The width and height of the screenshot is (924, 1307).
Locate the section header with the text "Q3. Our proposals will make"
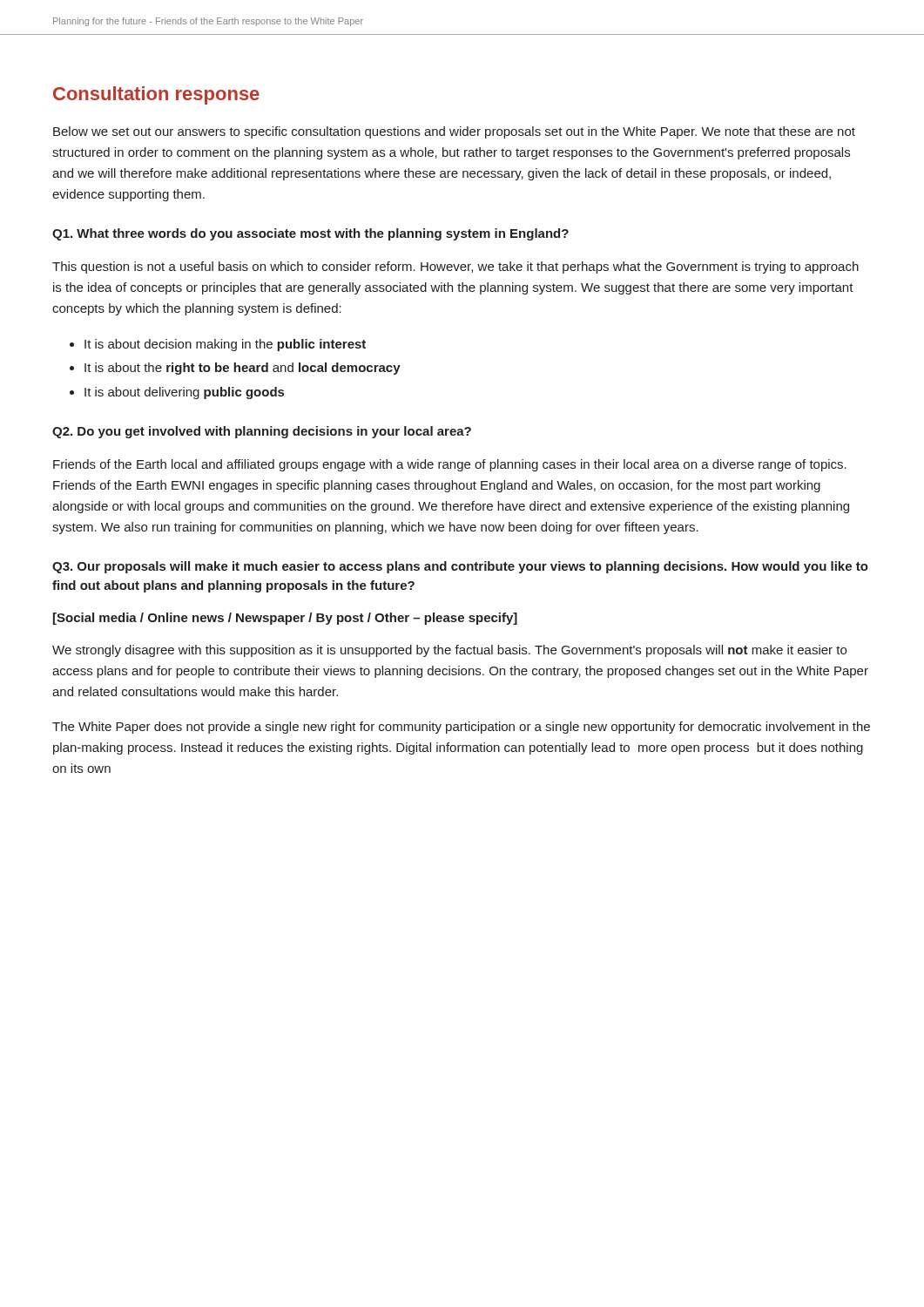(x=460, y=575)
